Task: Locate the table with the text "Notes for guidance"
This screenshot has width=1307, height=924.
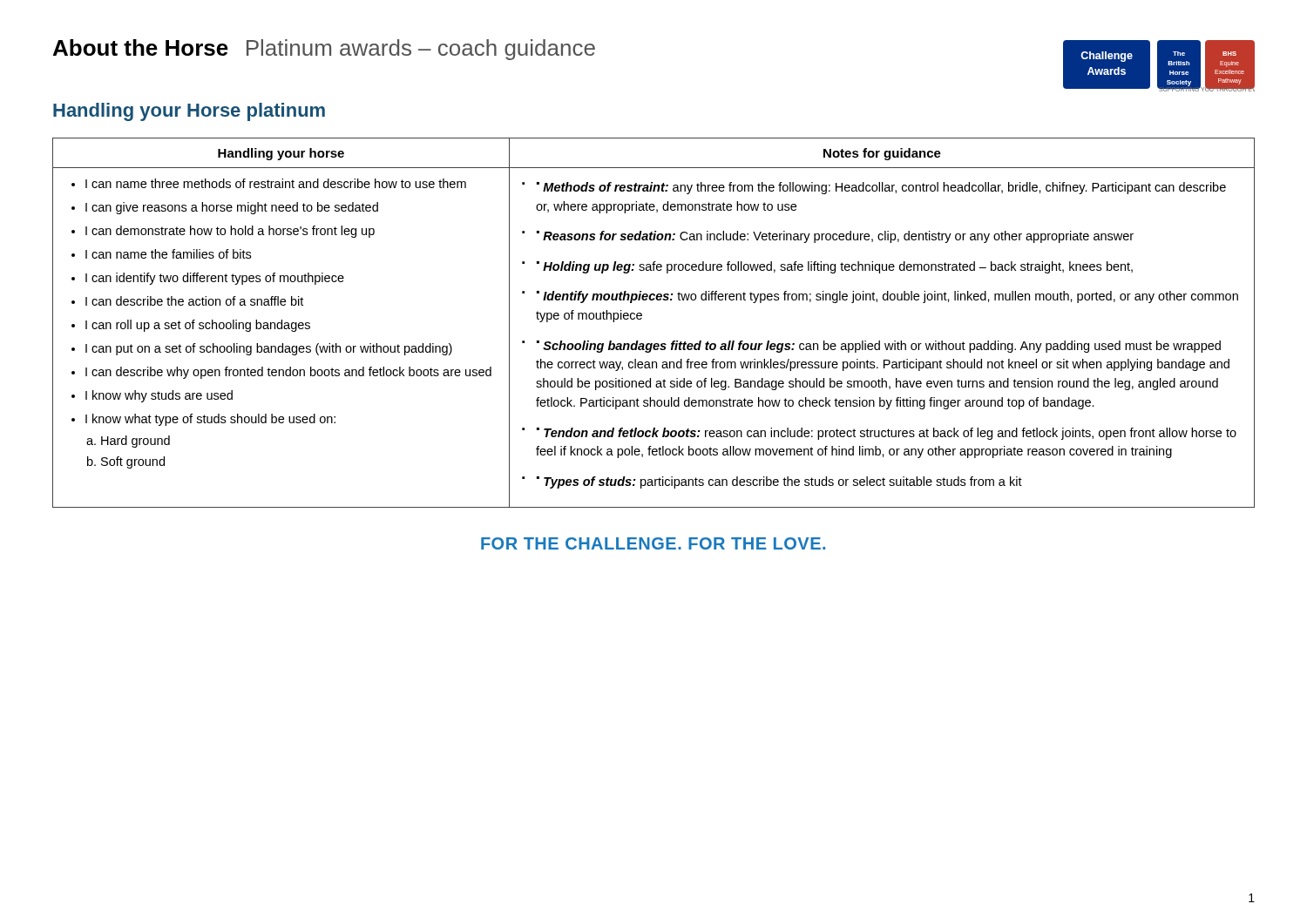Action: point(654,322)
